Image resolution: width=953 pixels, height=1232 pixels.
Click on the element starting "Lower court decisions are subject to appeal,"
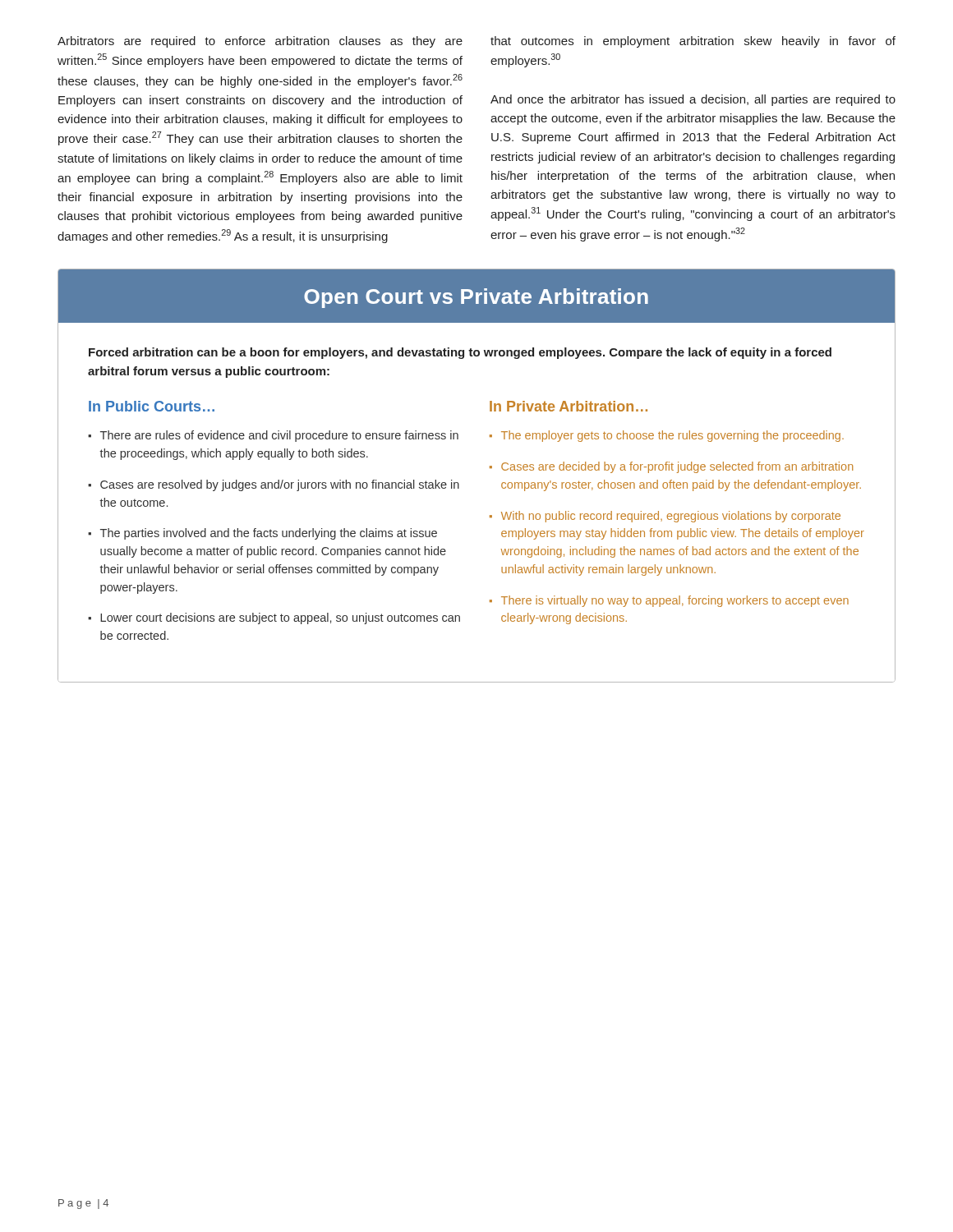pyautogui.click(x=280, y=627)
